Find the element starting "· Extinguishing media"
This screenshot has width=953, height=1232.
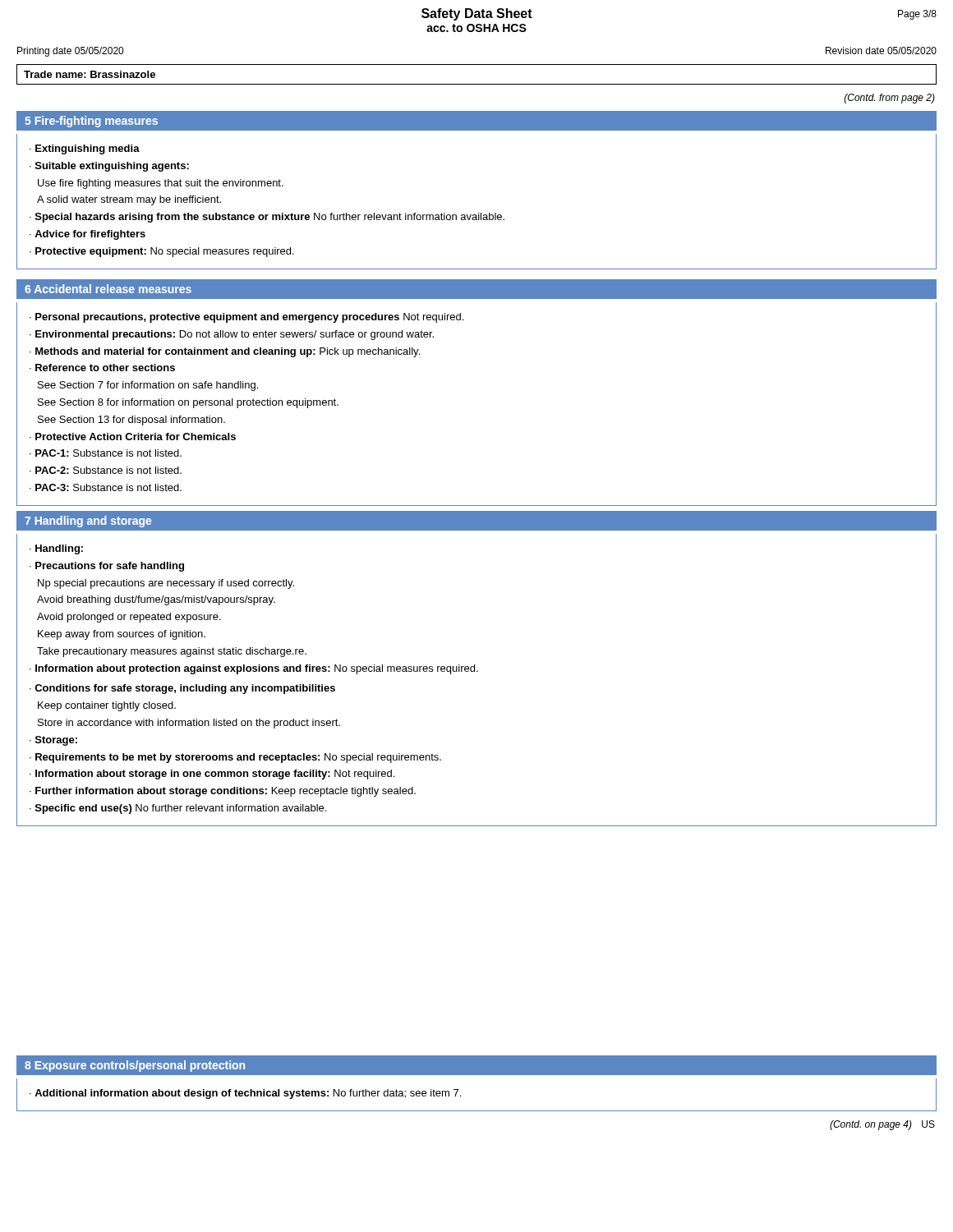[x=84, y=148]
